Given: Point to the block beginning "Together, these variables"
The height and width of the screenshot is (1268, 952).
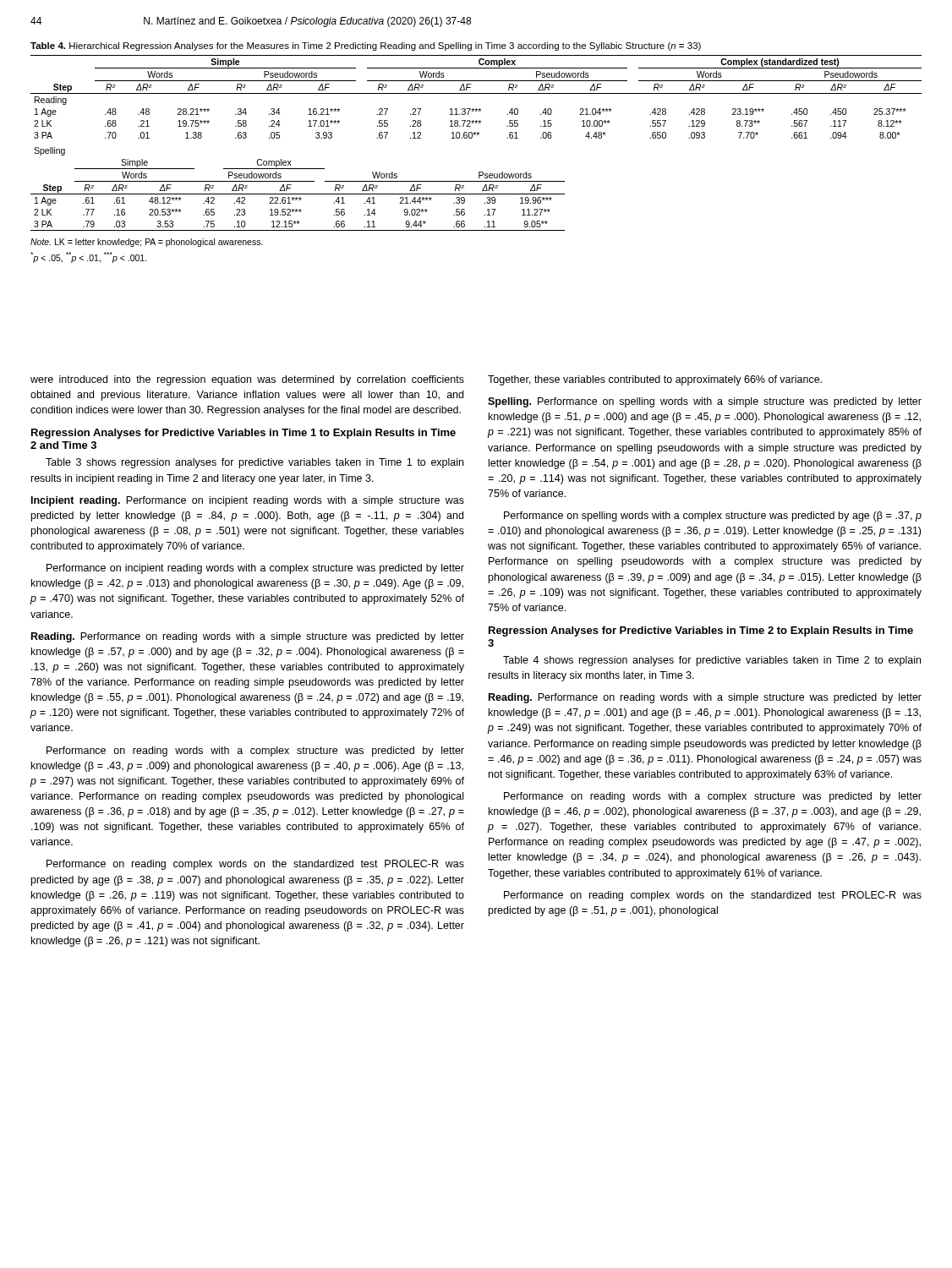Looking at the screenshot, I should click(x=655, y=380).
